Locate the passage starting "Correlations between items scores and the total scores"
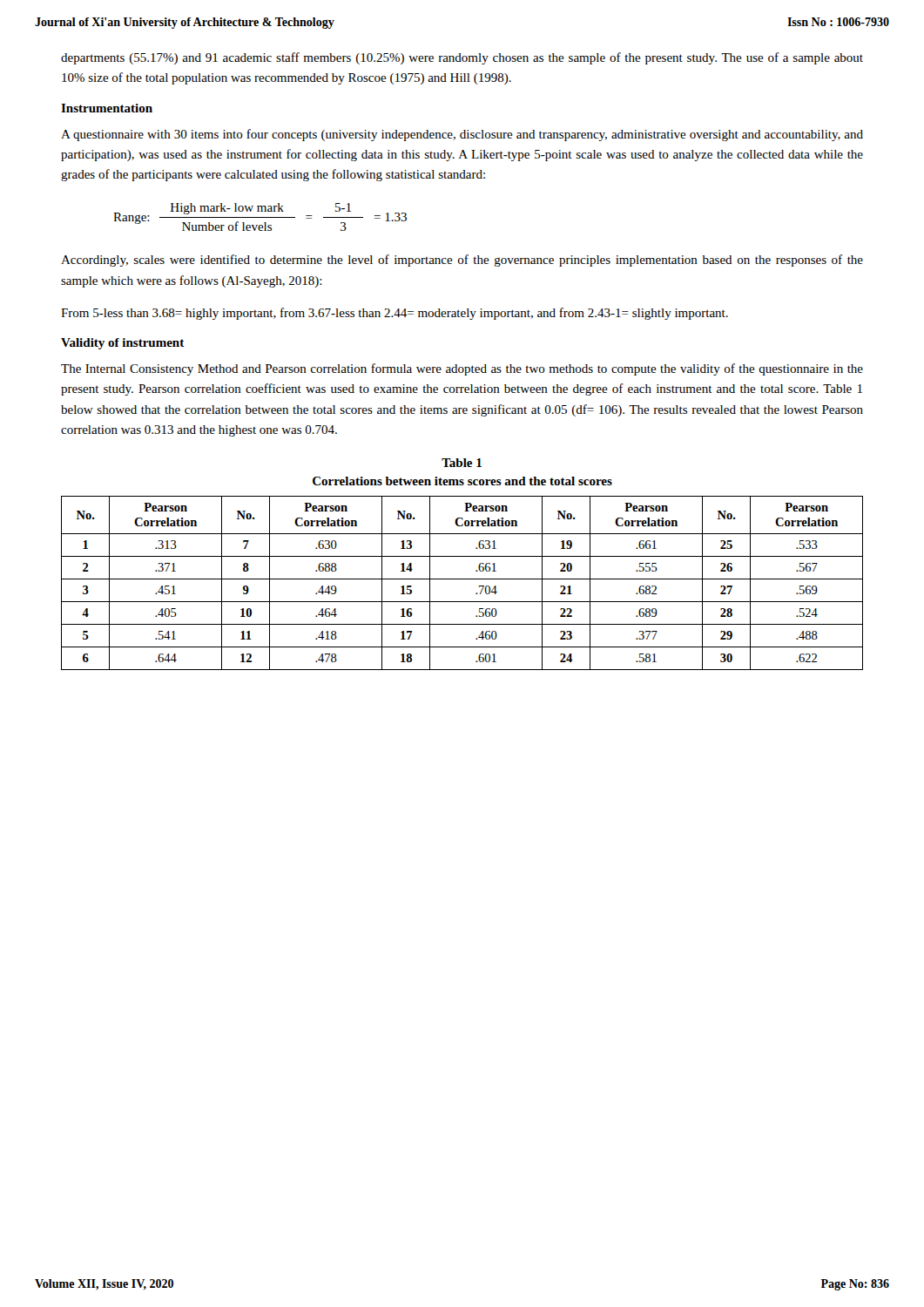The width and height of the screenshot is (924, 1307). (462, 481)
